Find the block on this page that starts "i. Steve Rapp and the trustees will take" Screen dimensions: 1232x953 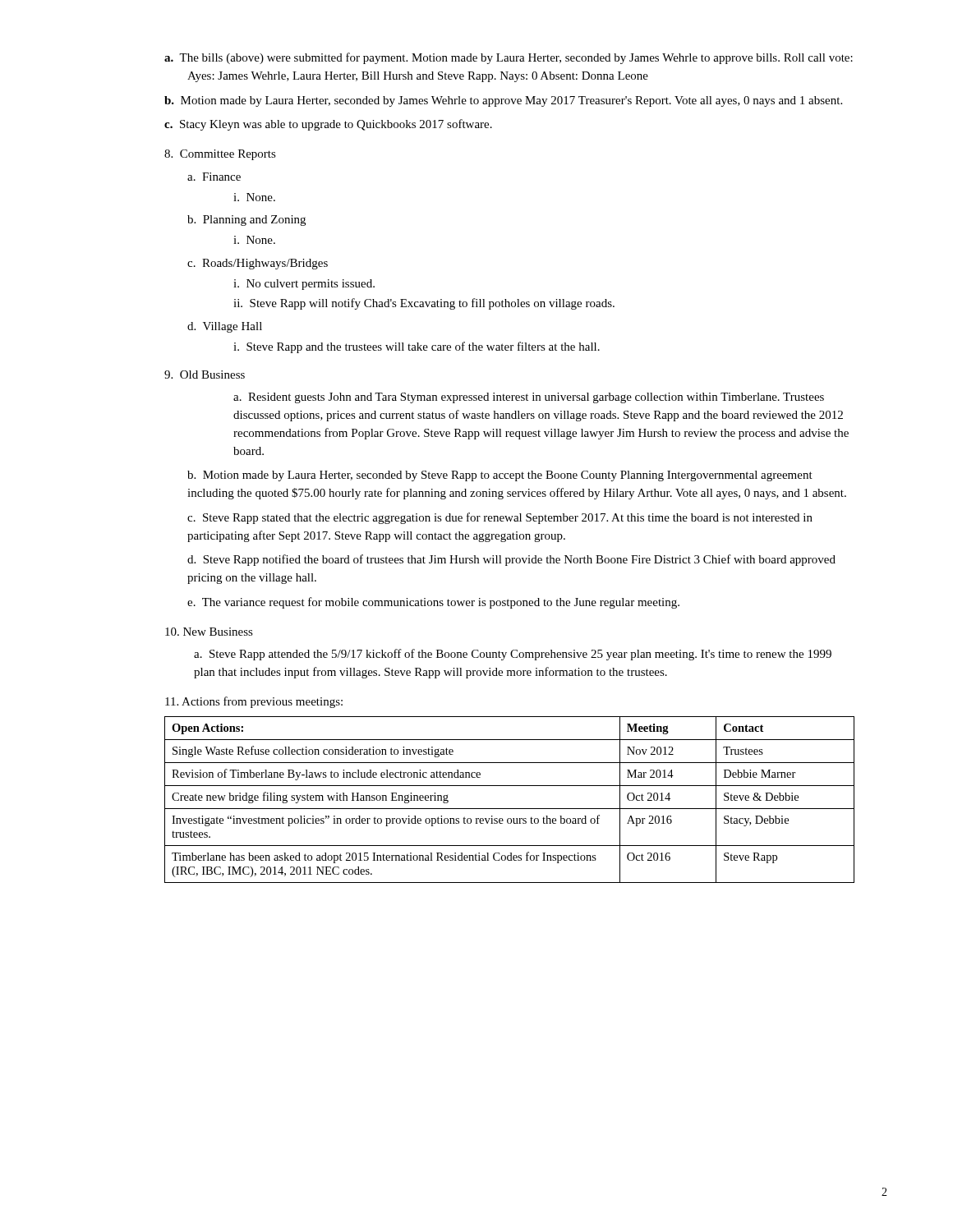tap(417, 346)
